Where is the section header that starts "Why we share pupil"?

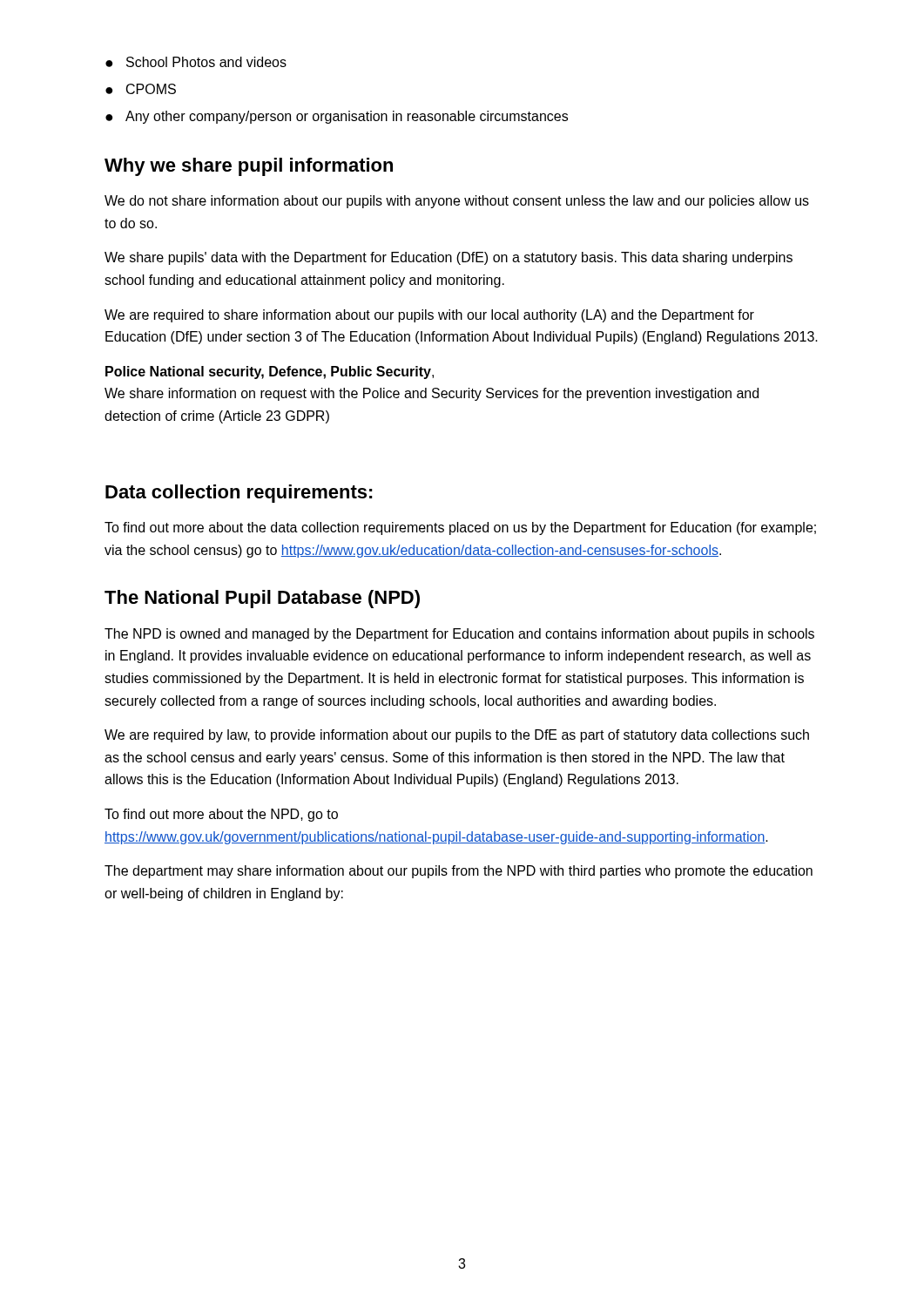point(249,165)
